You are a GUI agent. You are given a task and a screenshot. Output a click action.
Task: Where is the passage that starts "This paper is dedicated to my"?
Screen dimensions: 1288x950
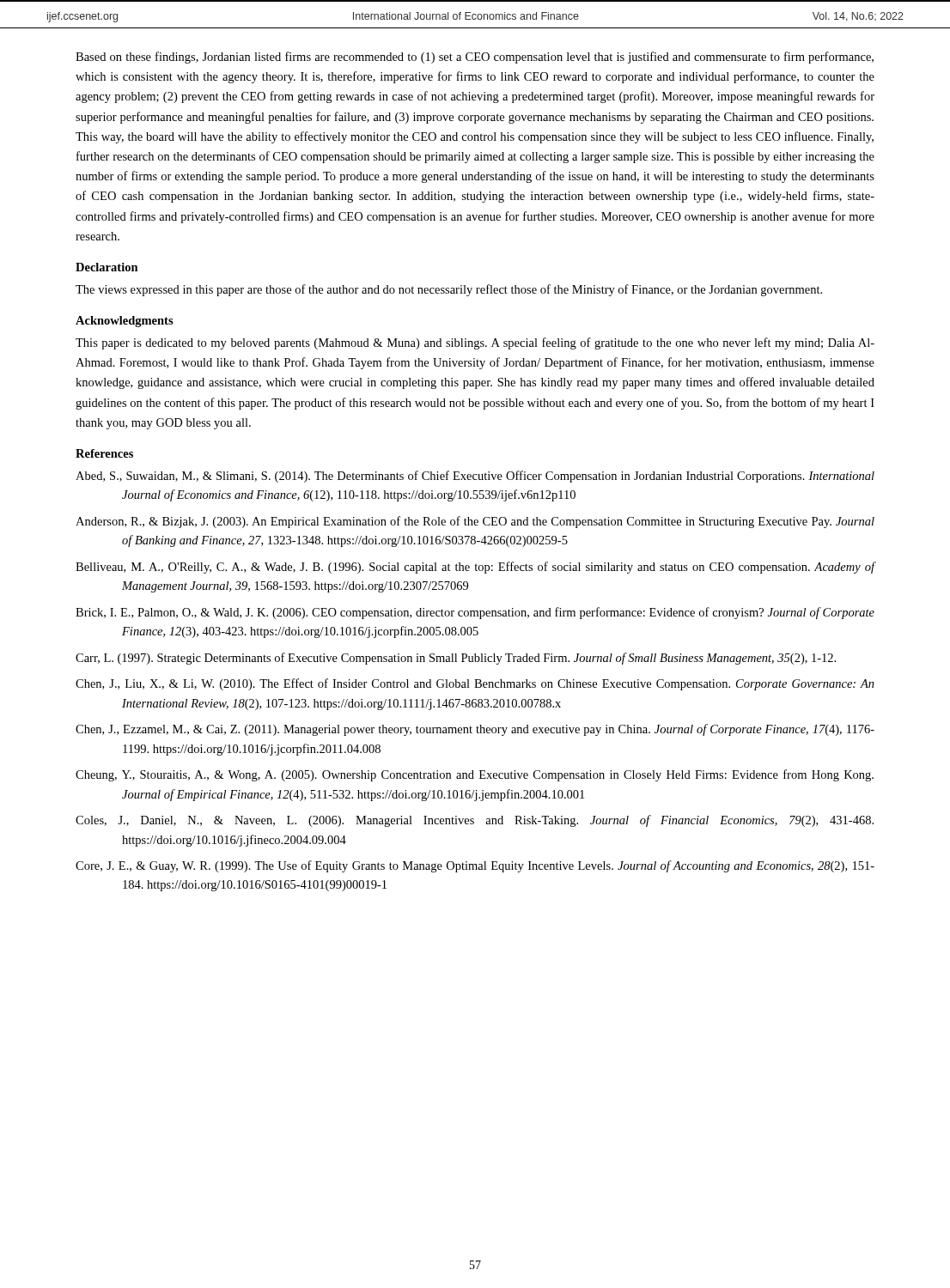click(x=475, y=382)
